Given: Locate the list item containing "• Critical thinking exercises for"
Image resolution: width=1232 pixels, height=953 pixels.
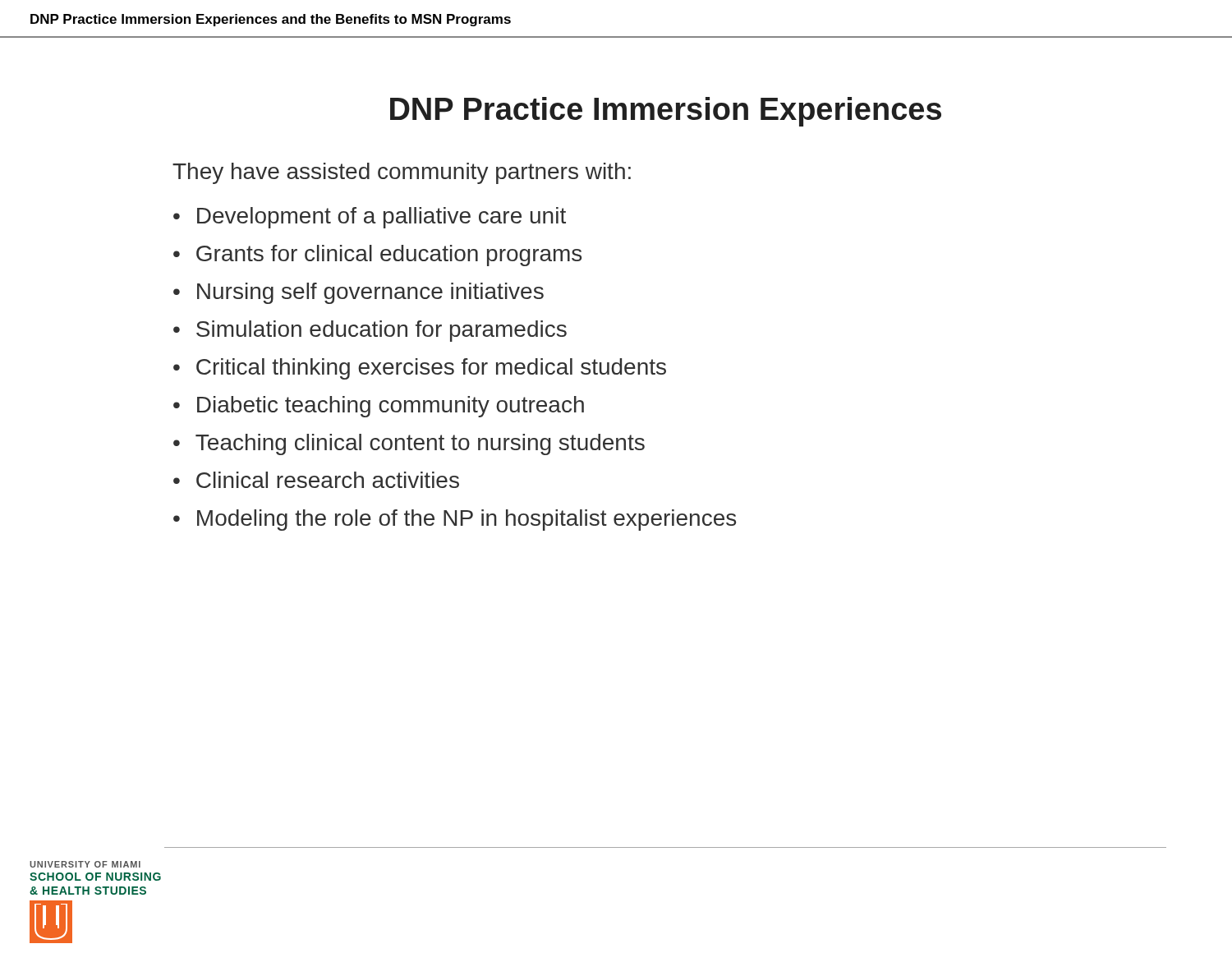Looking at the screenshot, I should (420, 367).
